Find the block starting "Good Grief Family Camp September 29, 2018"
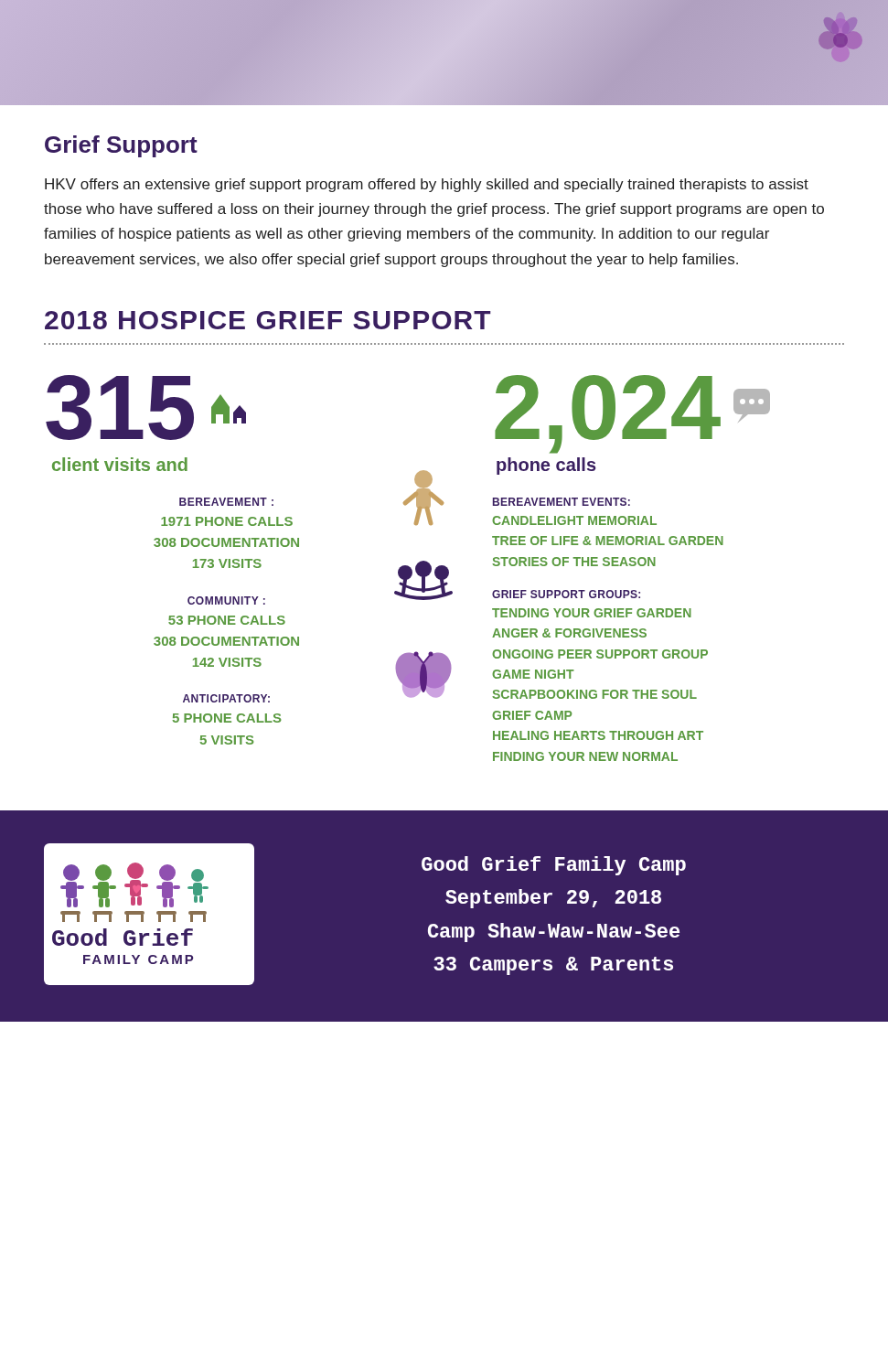This screenshot has width=888, height=1372. (x=554, y=915)
